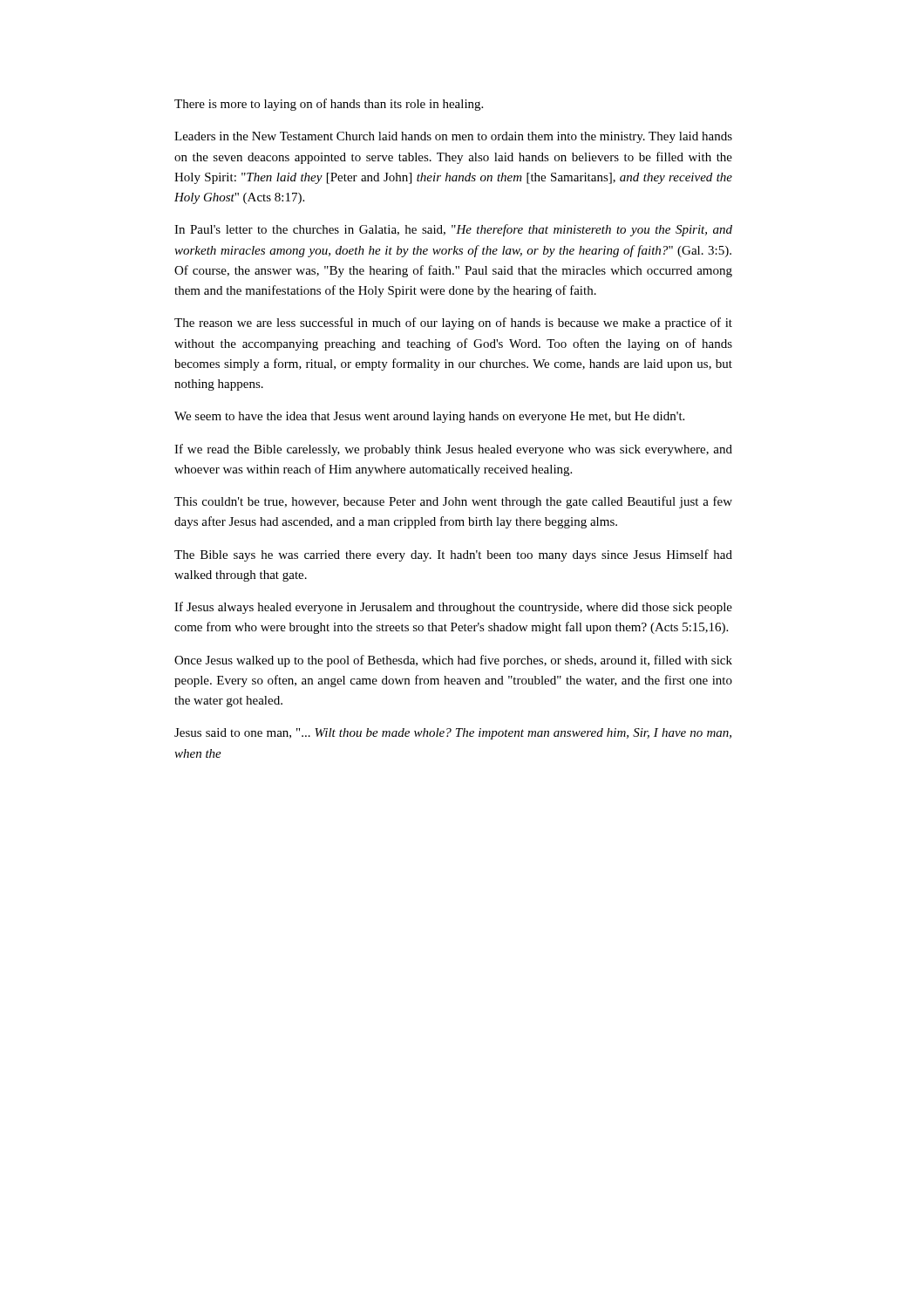Click the passage that begins "This couldn't be true, however, because Peter"
Screen dimensions: 1308x924
pos(453,512)
